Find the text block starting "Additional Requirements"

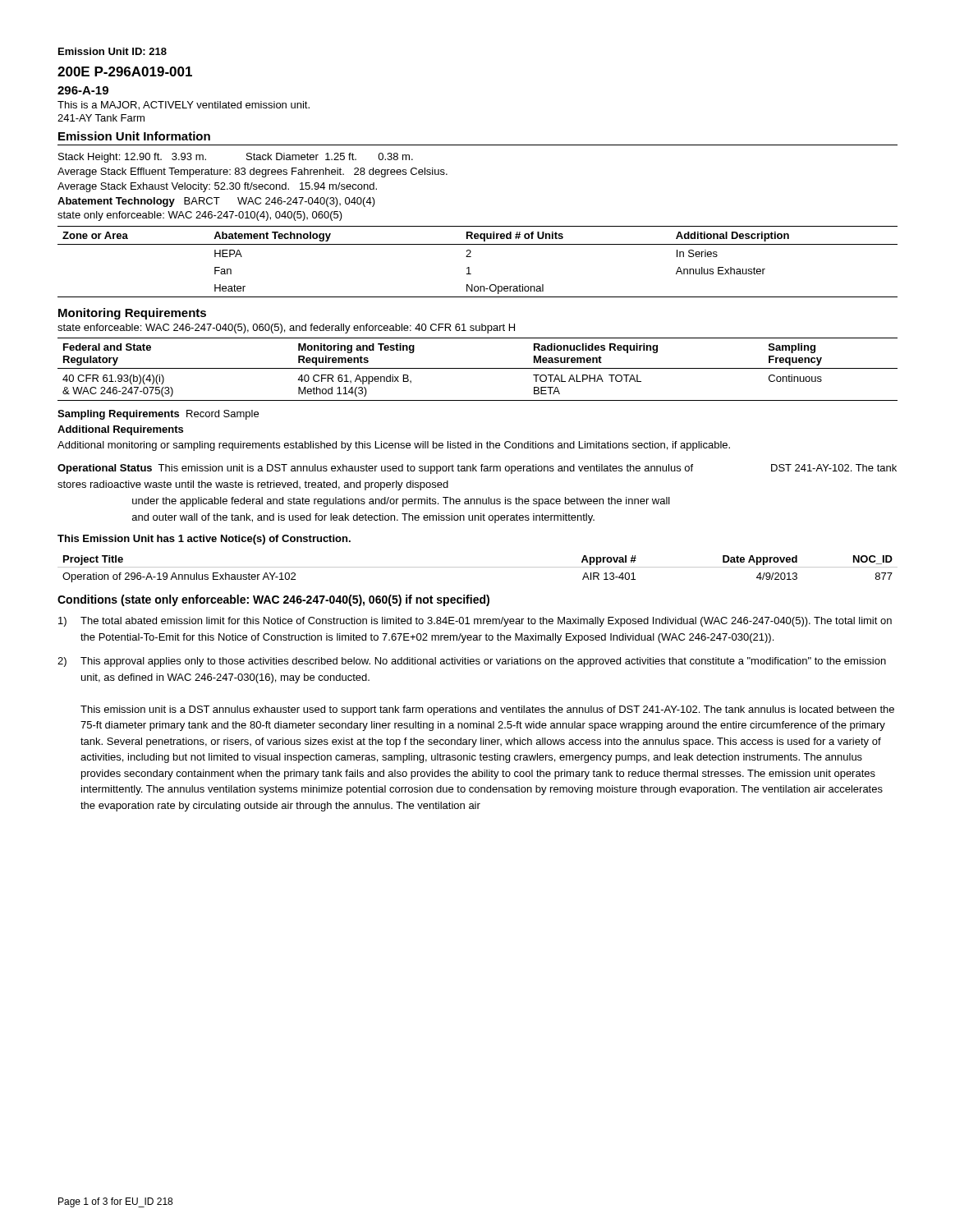(x=121, y=429)
